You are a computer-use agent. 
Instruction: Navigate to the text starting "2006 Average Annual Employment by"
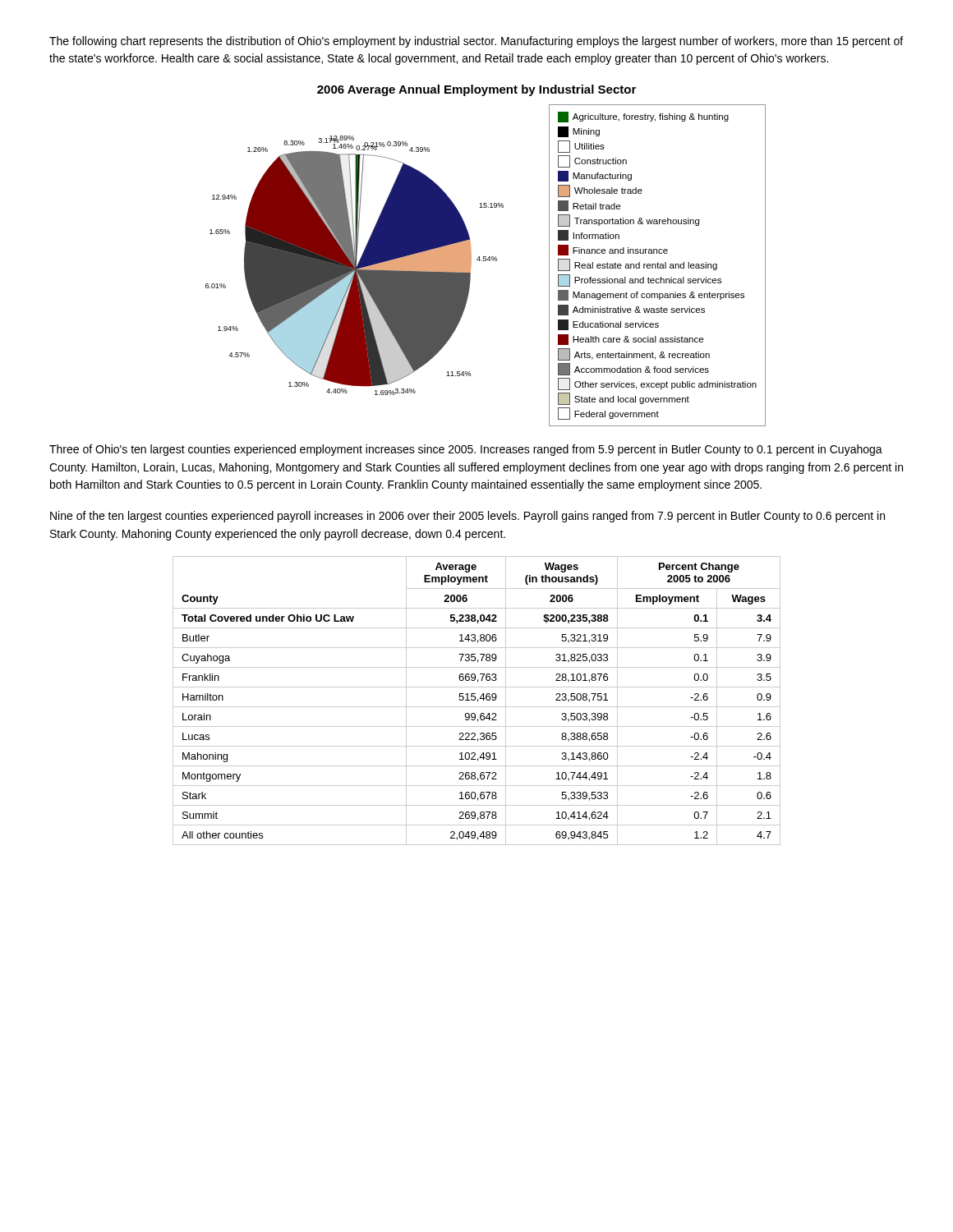[476, 89]
